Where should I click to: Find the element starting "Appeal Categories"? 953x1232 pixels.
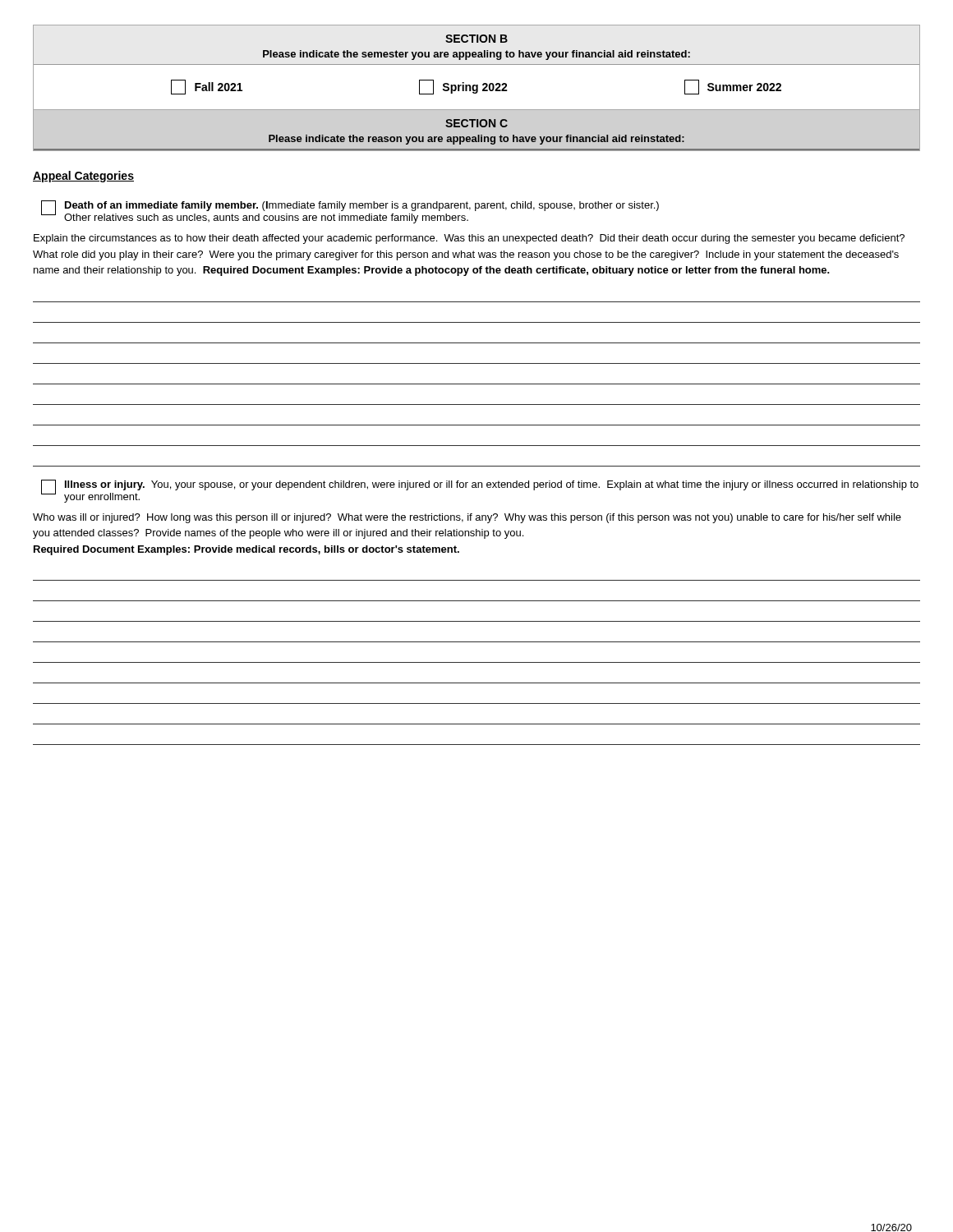(83, 176)
